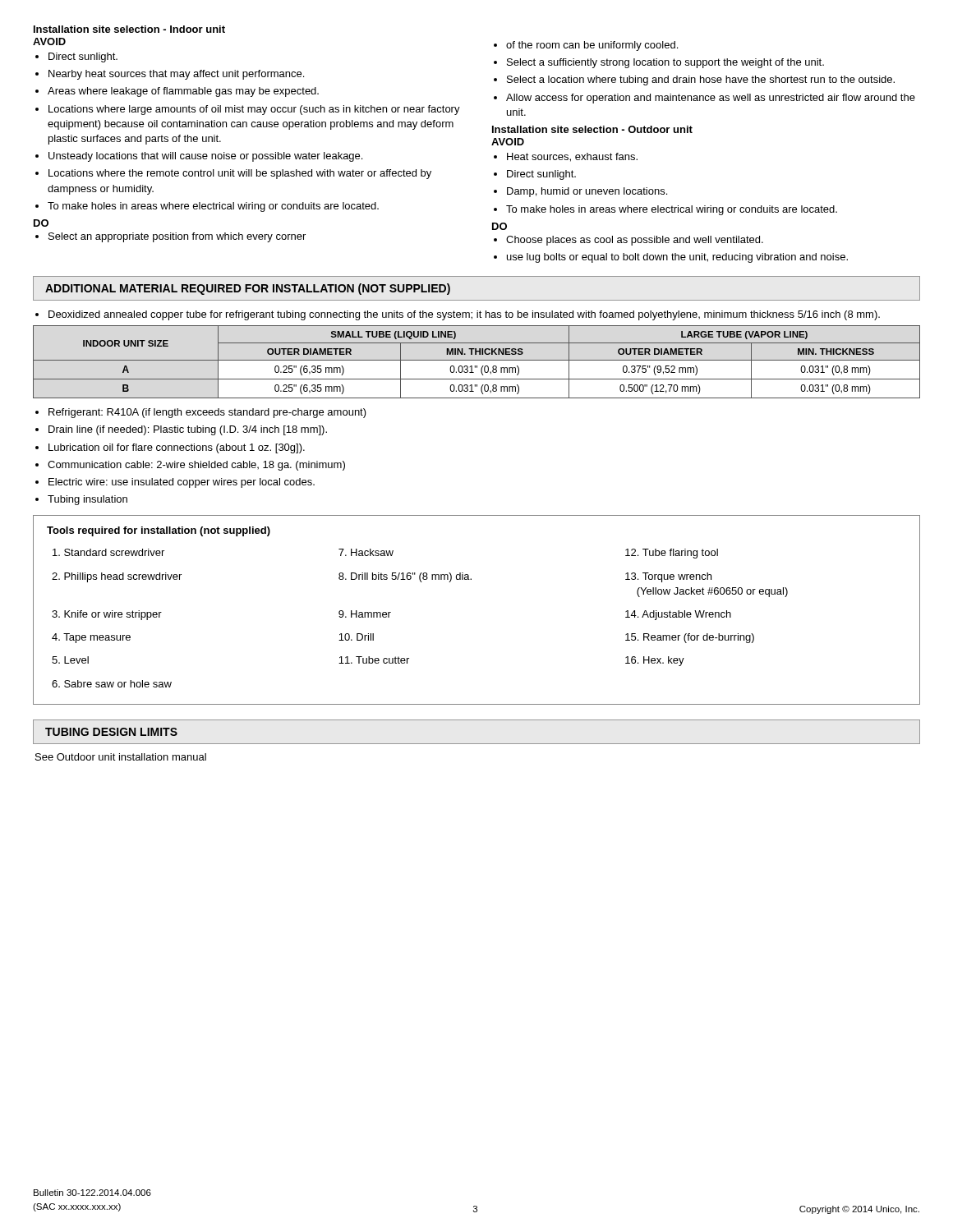Screen dimensions: 1232x953
Task: Find the block on this page that starts "Locations where the remote control unit"
Action: 240,181
